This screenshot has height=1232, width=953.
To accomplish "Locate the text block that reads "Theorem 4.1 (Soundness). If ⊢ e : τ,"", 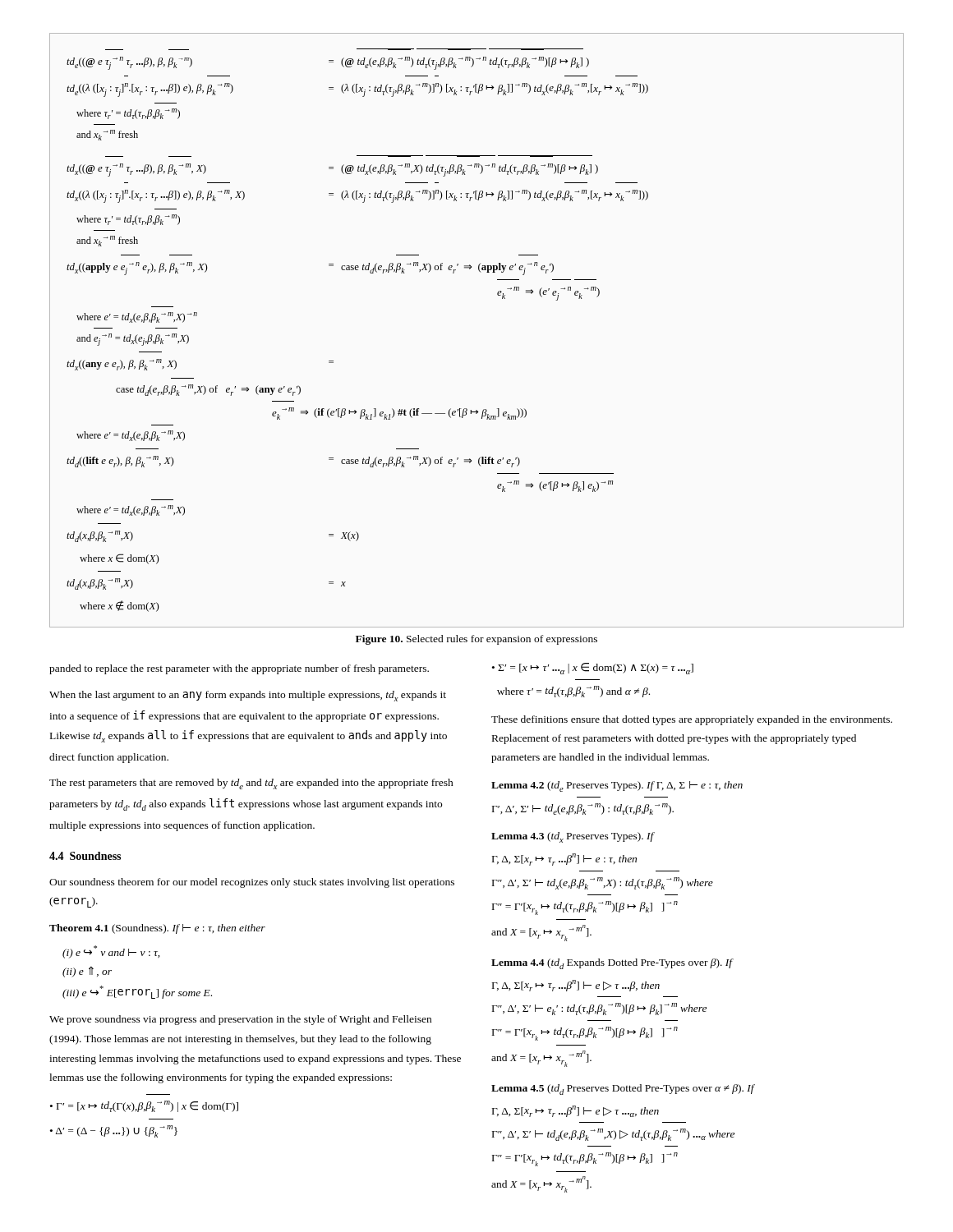I will pyautogui.click(x=157, y=928).
